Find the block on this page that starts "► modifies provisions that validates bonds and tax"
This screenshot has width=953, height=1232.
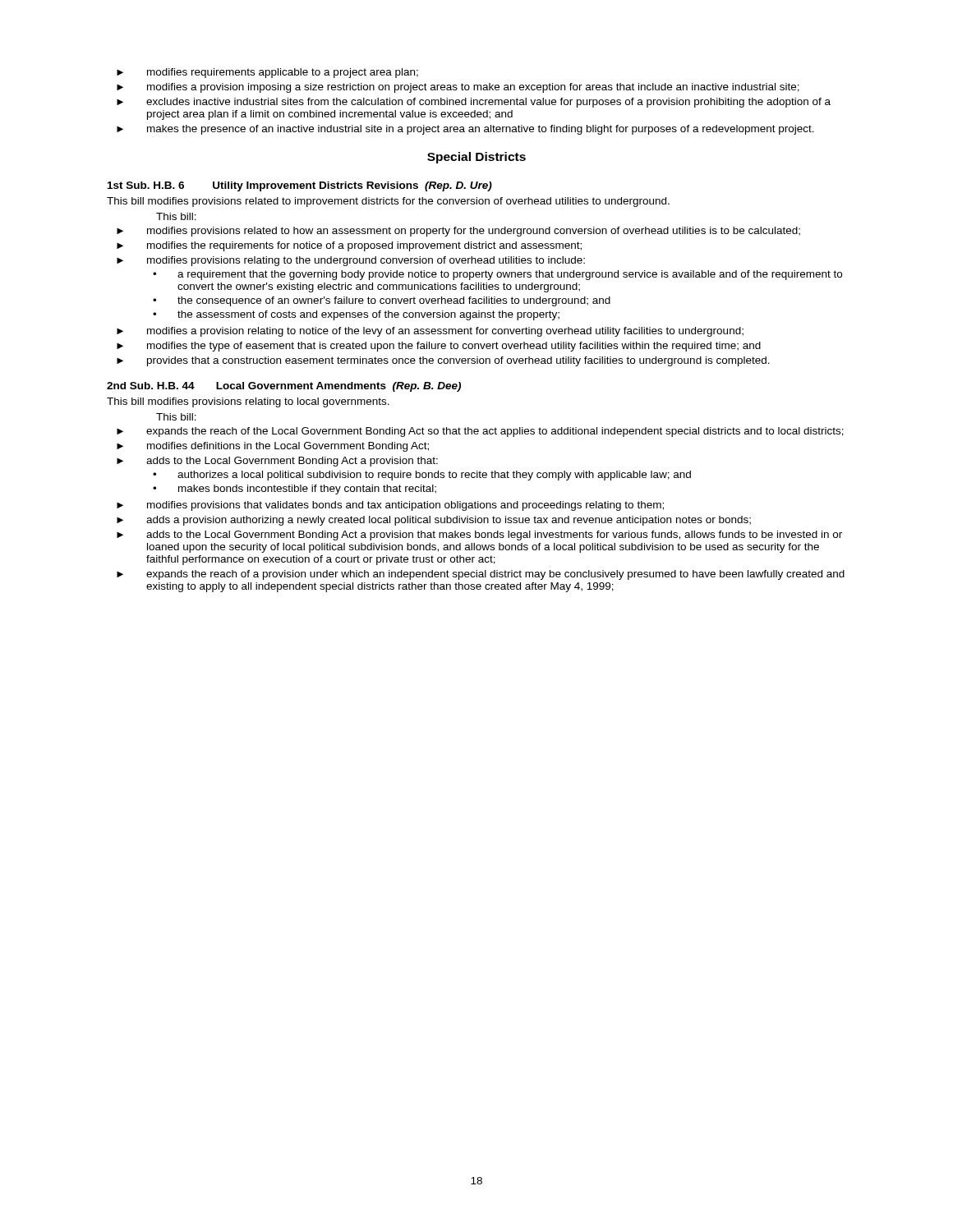pos(476,505)
